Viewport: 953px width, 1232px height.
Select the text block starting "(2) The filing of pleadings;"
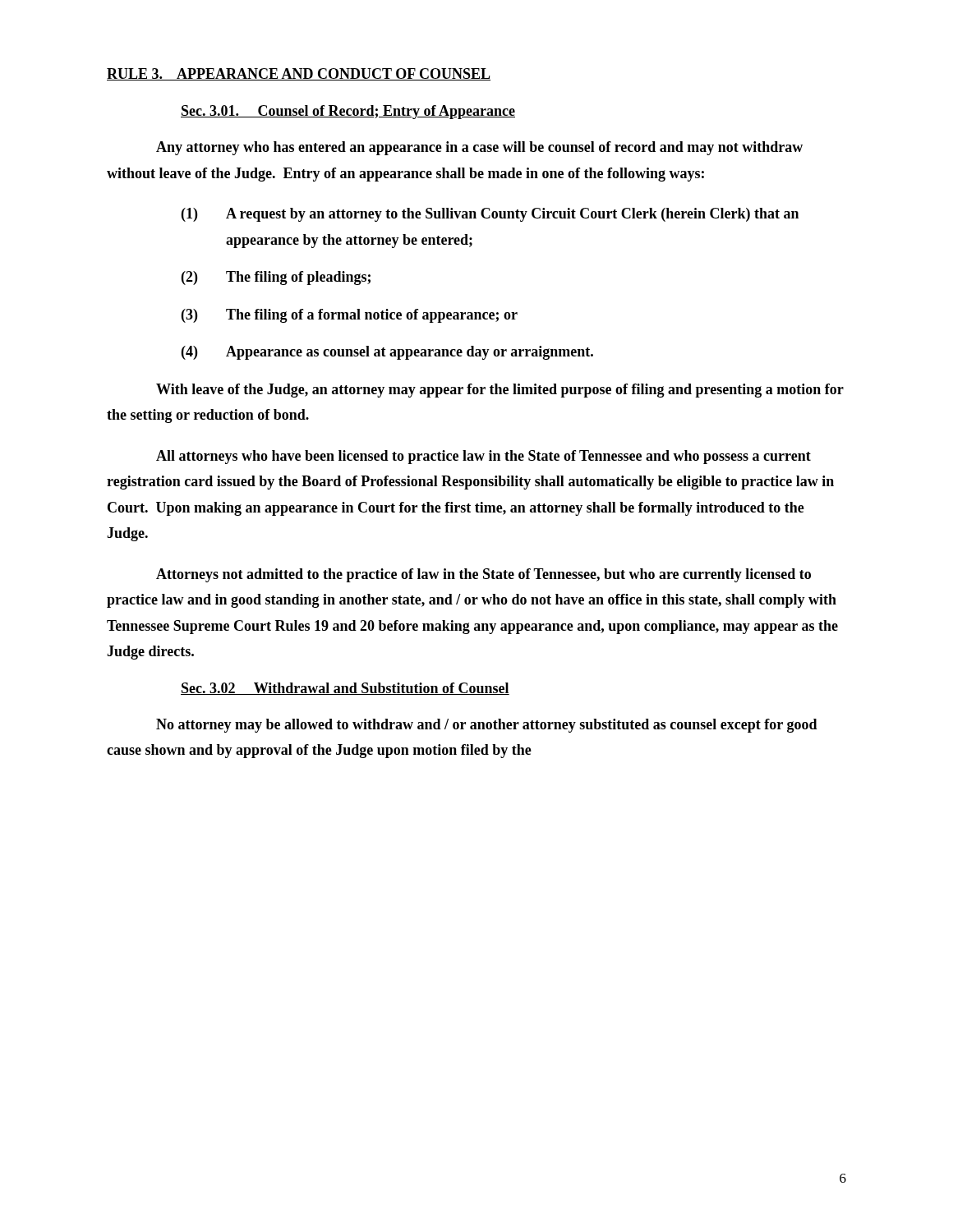click(x=276, y=278)
